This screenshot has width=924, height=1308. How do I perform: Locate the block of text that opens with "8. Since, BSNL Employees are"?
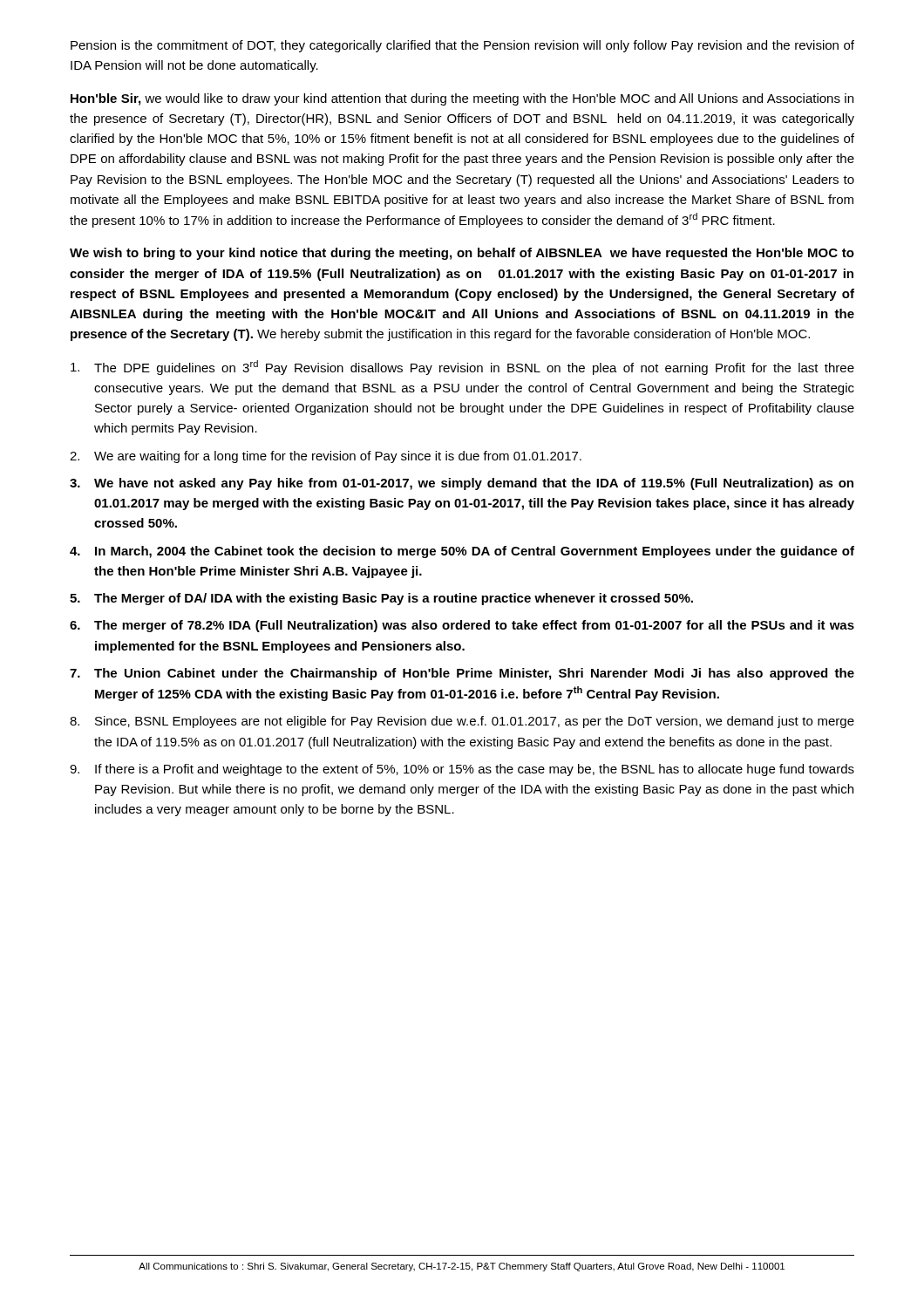(462, 731)
